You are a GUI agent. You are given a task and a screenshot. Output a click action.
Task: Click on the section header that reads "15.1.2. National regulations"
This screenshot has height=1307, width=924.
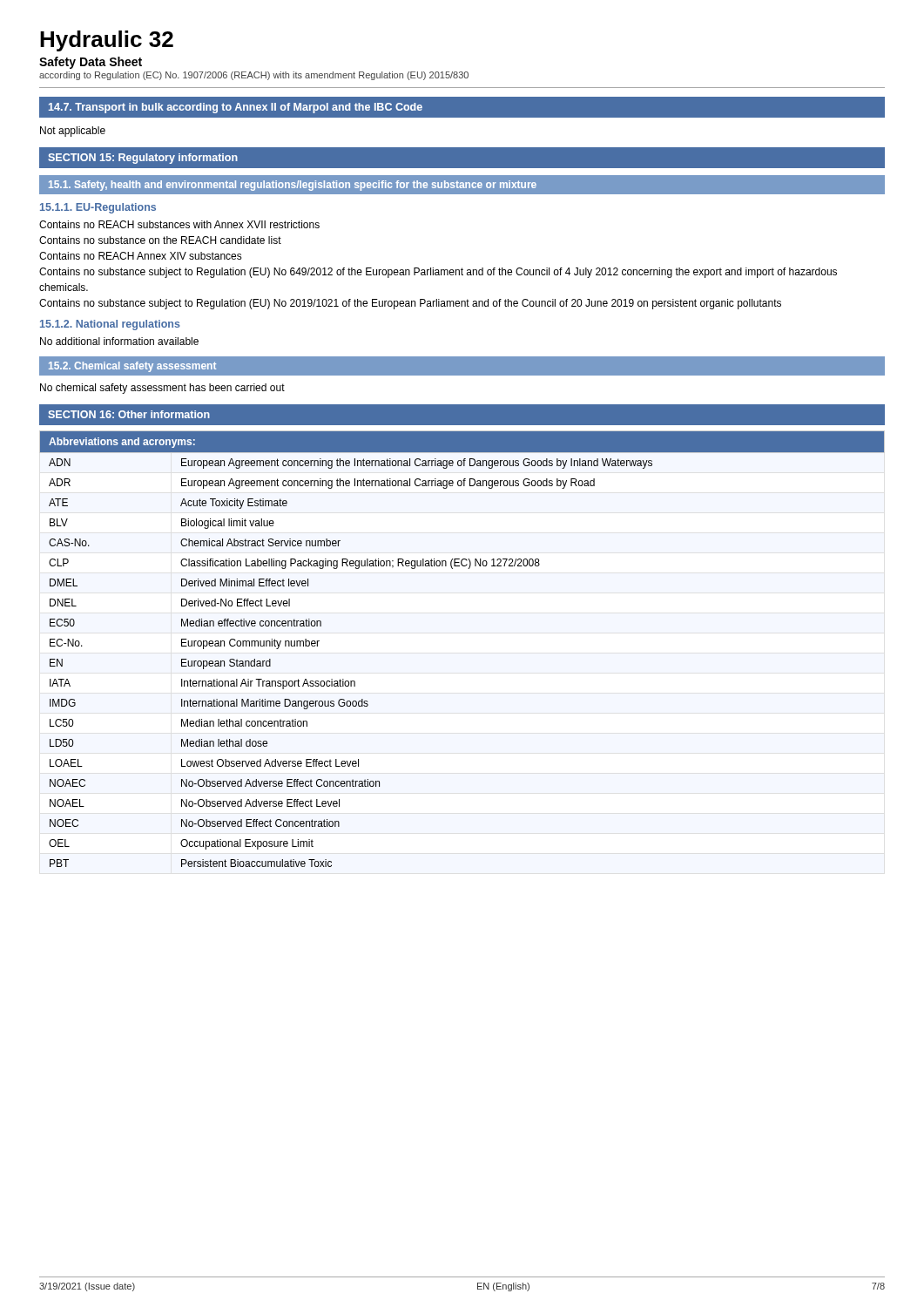click(110, 325)
